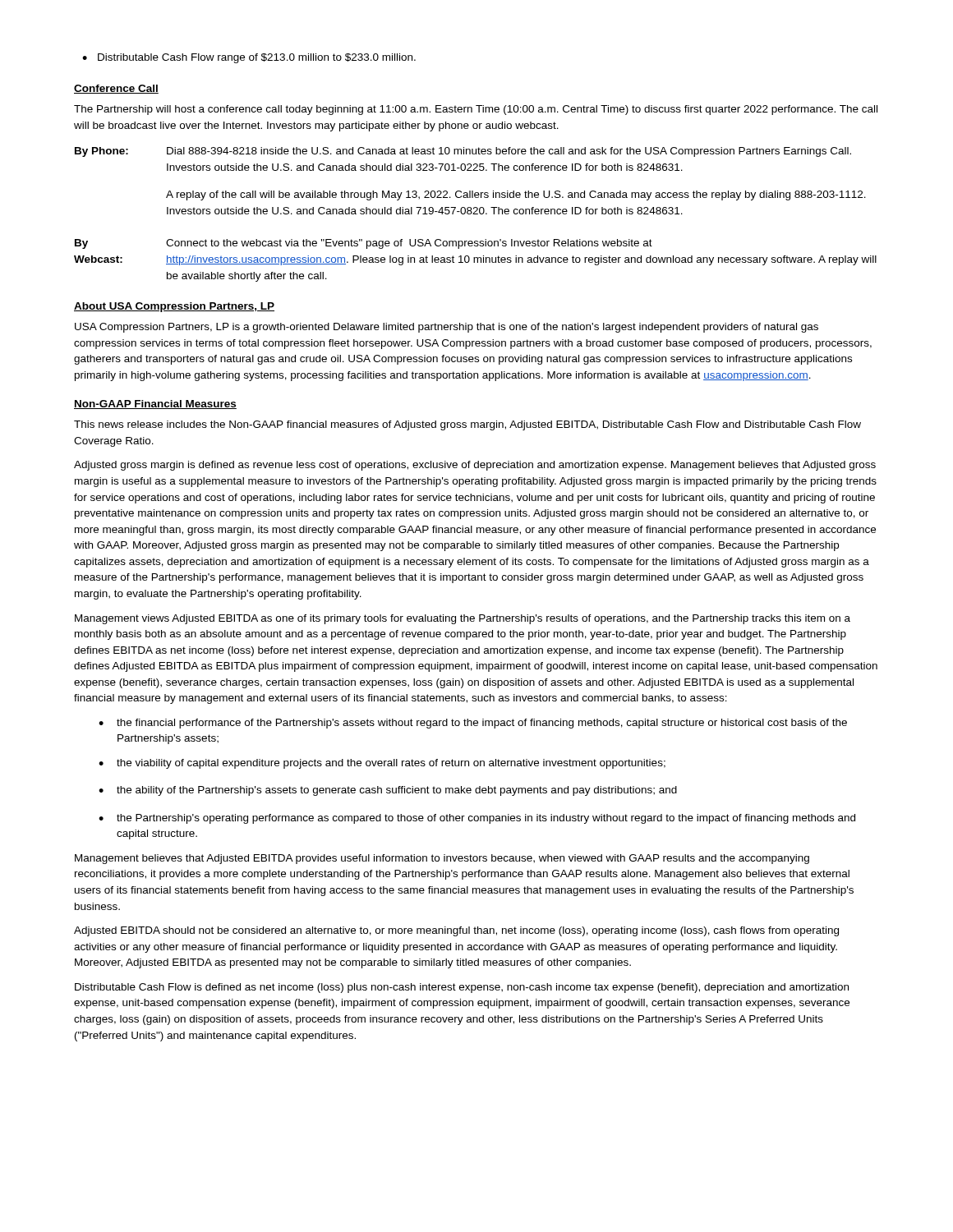The width and height of the screenshot is (953, 1232).
Task: Locate the block of text that opens with "Distributable Cash Flow is defined as net"
Action: click(x=462, y=1011)
